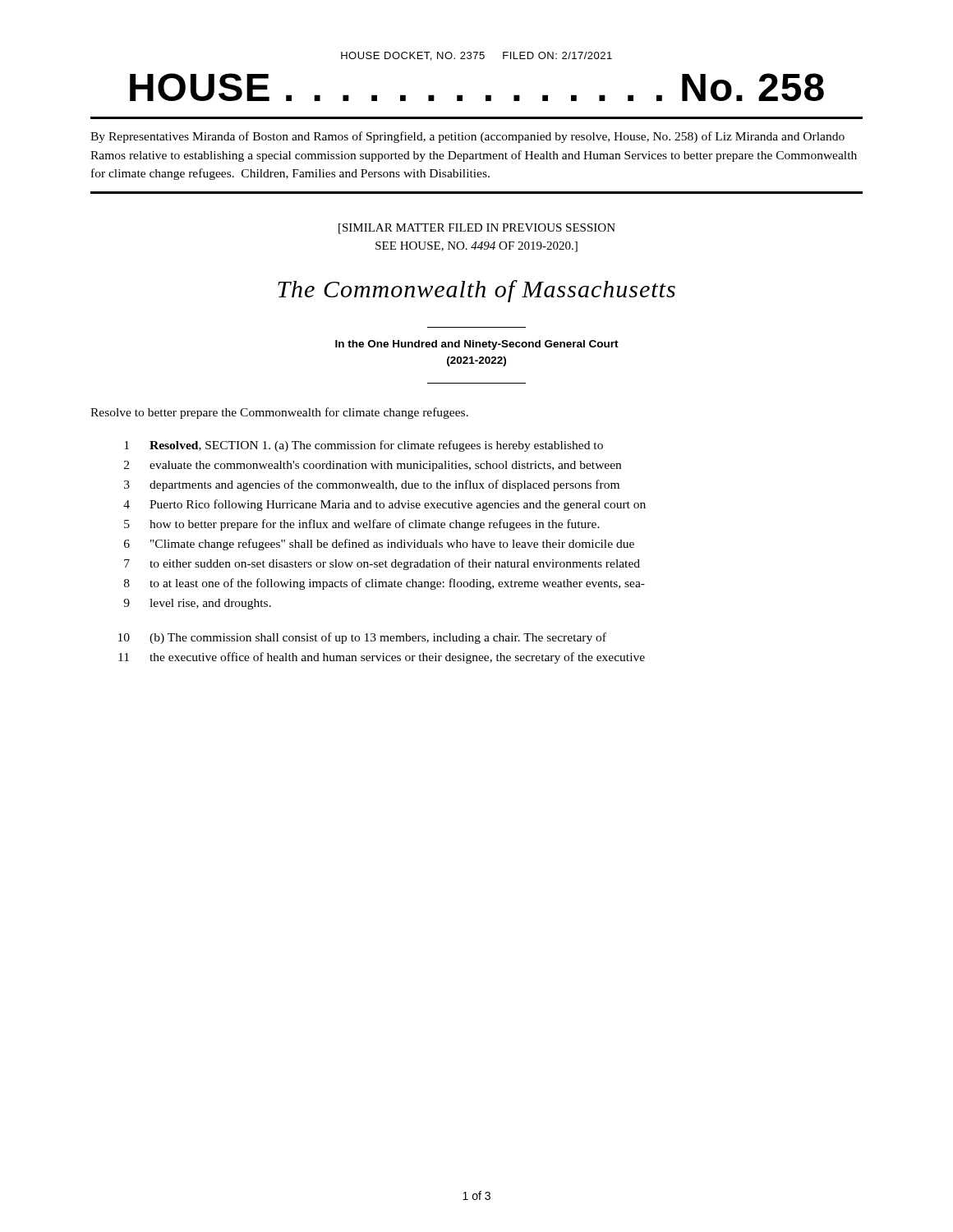Point to the block starting "3 departments and agencies of the"
The width and height of the screenshot is (953, 1232).
476,484
